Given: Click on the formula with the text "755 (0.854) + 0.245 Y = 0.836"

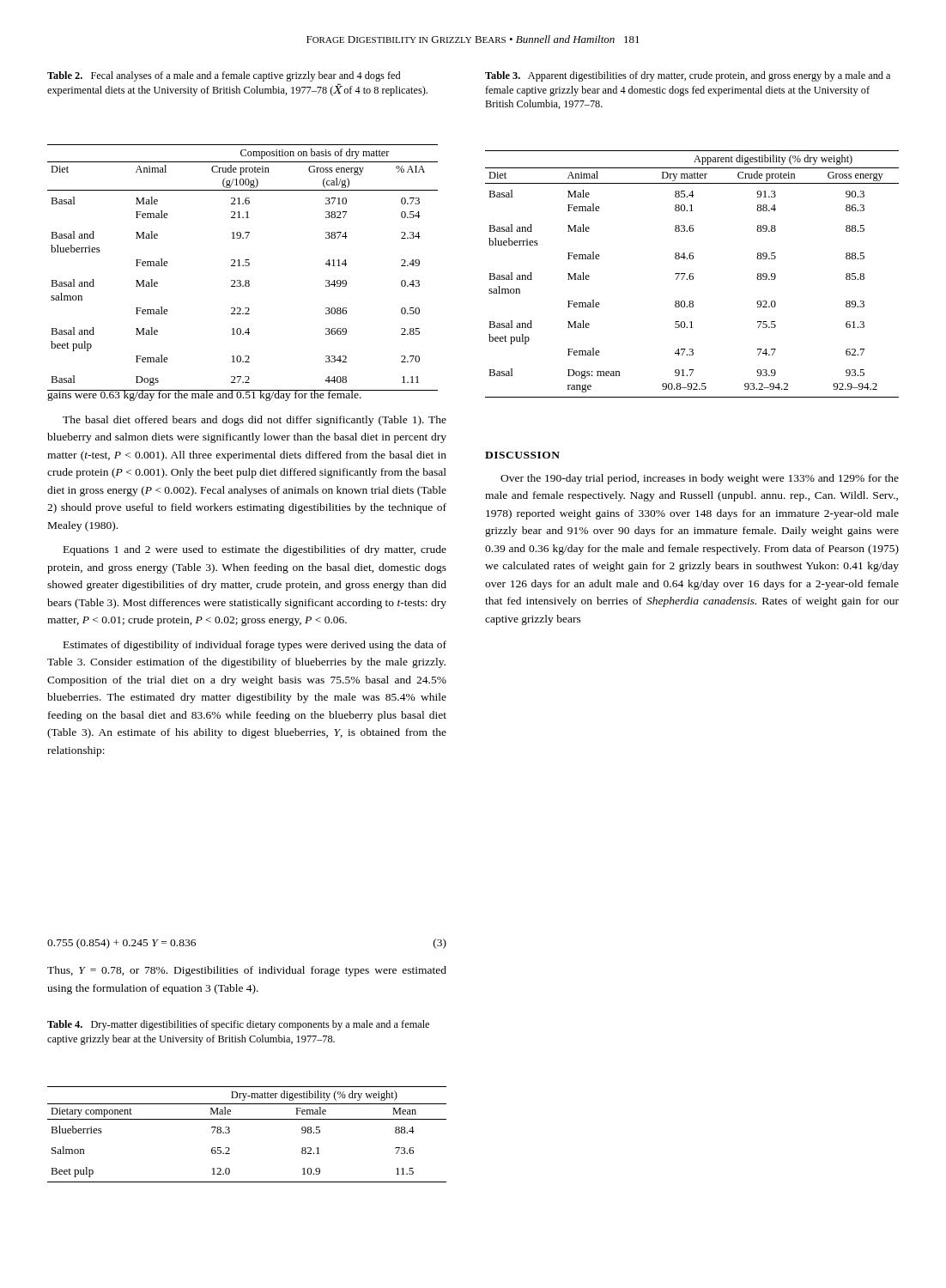Looking at the screenshot, I should [124, 943].
